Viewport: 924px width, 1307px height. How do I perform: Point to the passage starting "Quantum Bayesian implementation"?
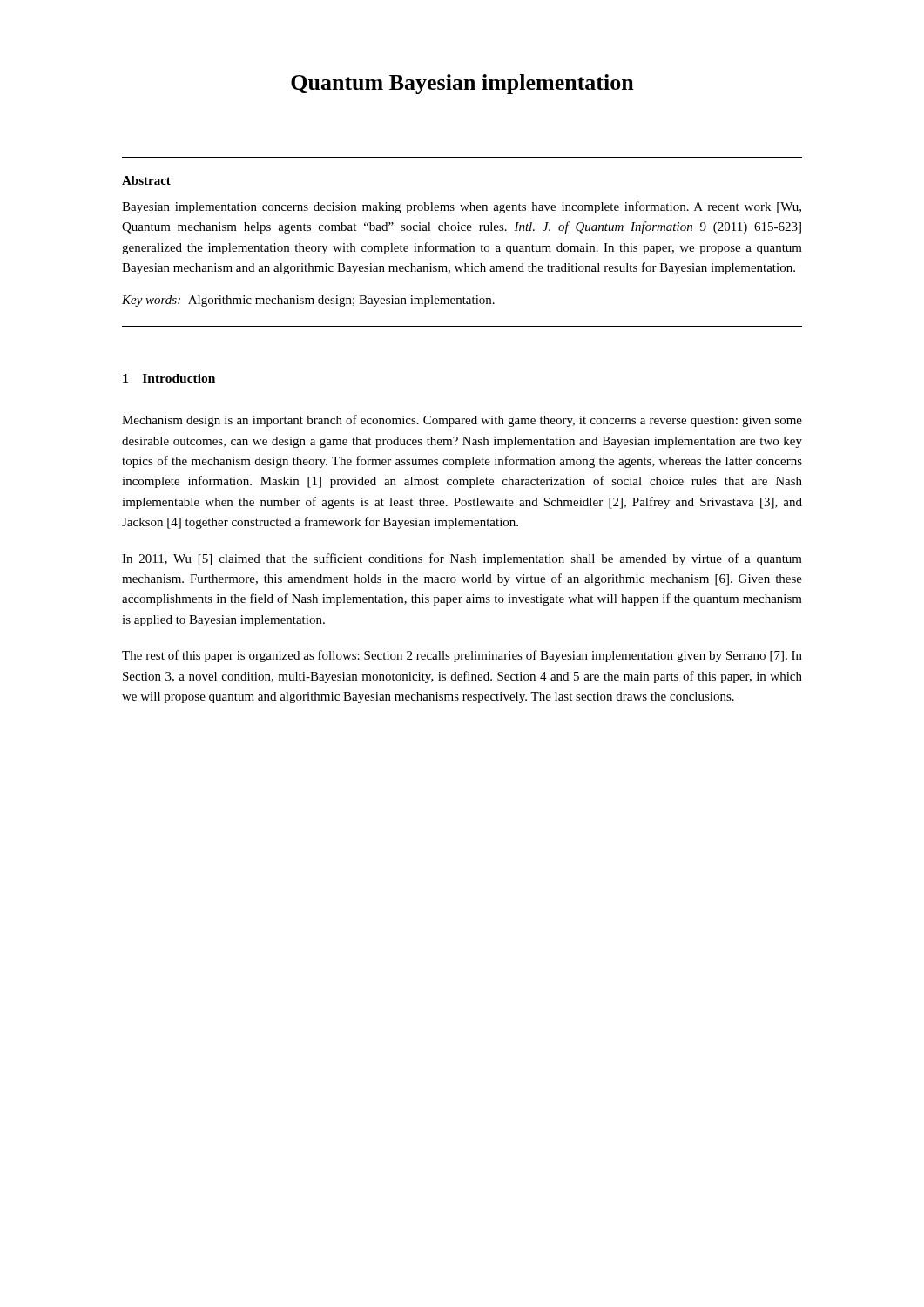462,82
